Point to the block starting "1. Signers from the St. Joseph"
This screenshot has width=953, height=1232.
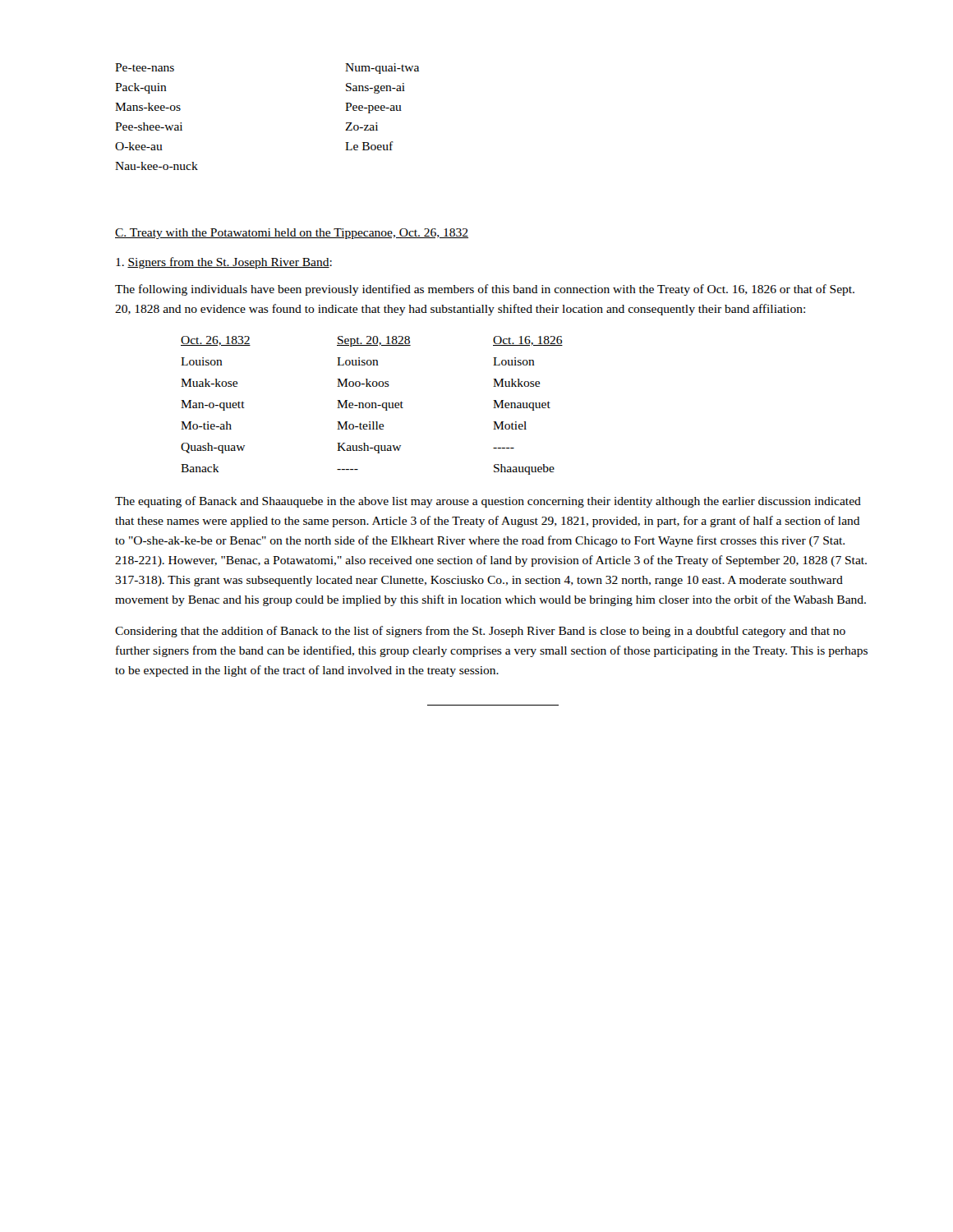click(224, 262)
